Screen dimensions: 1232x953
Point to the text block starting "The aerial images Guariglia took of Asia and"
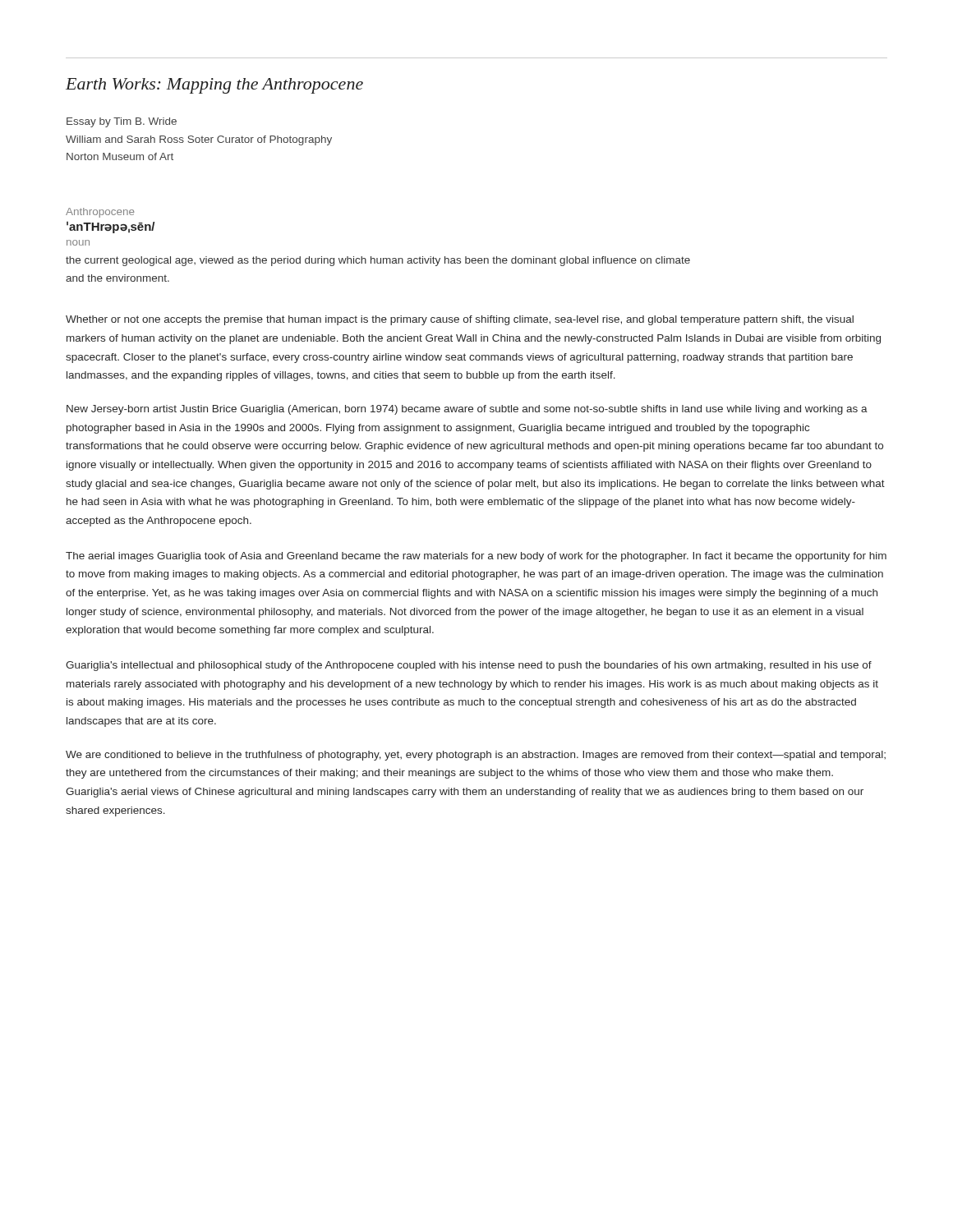pyautogui.click(x=476, y=593)
